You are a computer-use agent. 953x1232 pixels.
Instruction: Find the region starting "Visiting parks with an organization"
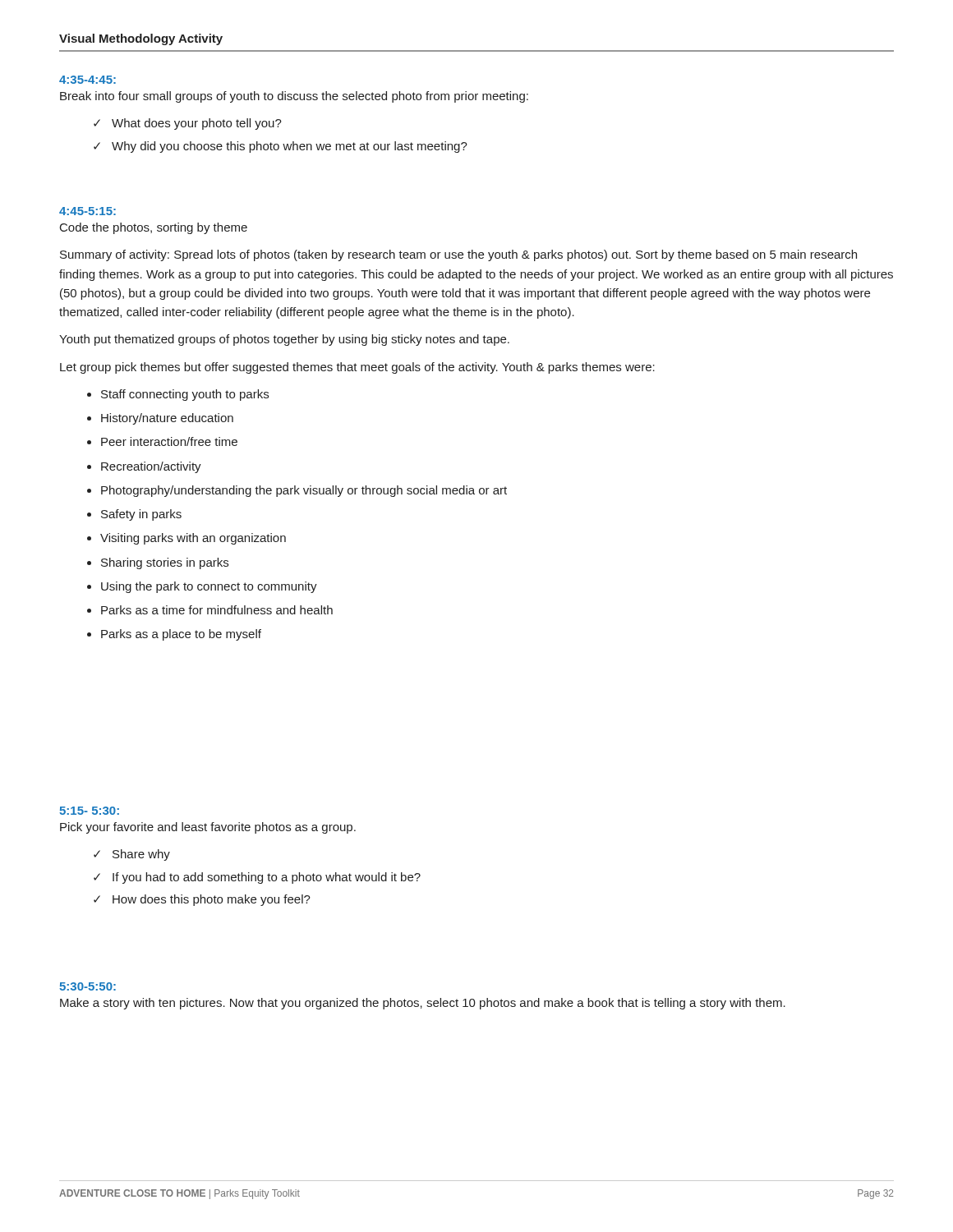pyautogui.click(x=193, y=538)
